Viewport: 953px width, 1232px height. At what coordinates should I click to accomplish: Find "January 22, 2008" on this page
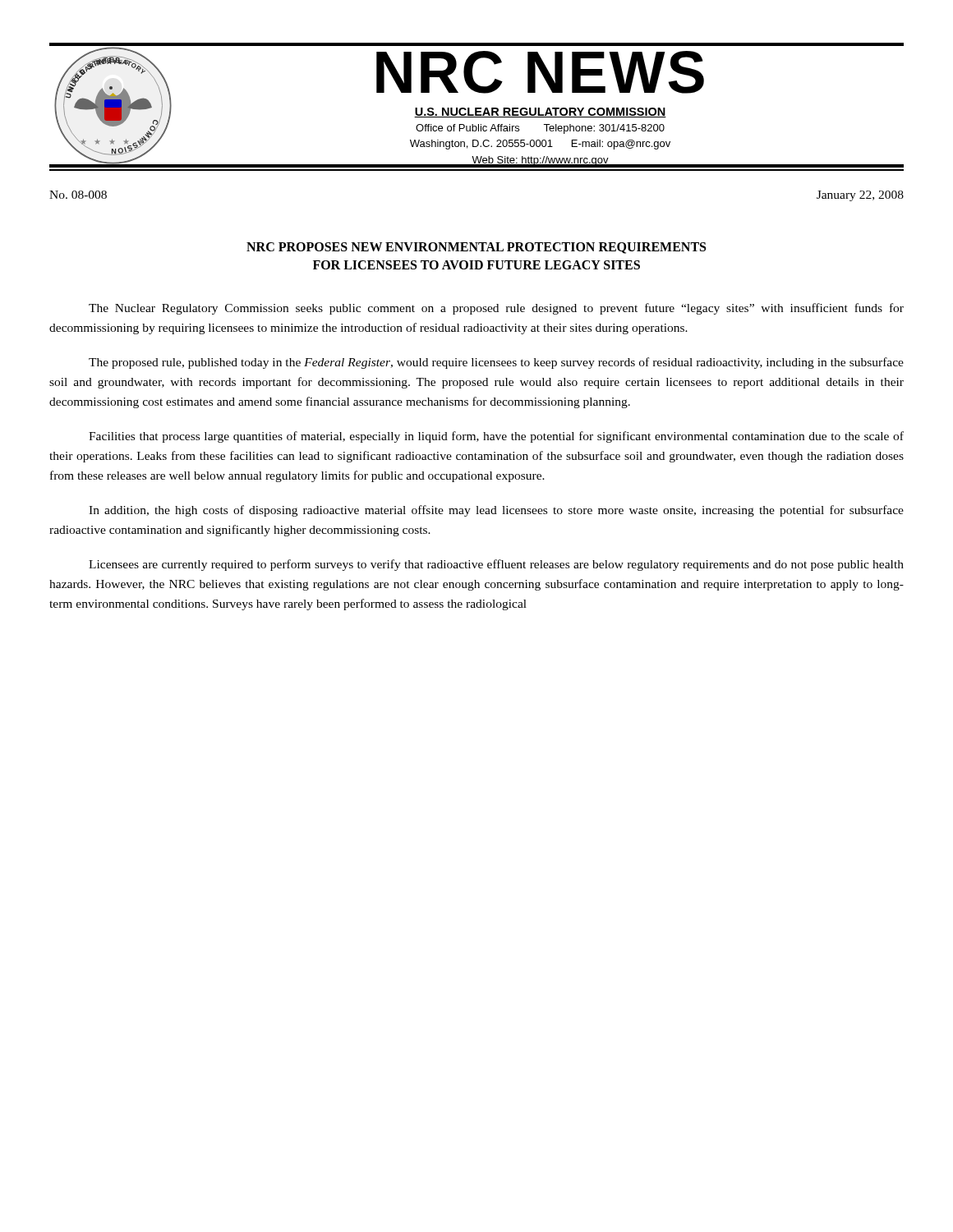tap(860, 194)
